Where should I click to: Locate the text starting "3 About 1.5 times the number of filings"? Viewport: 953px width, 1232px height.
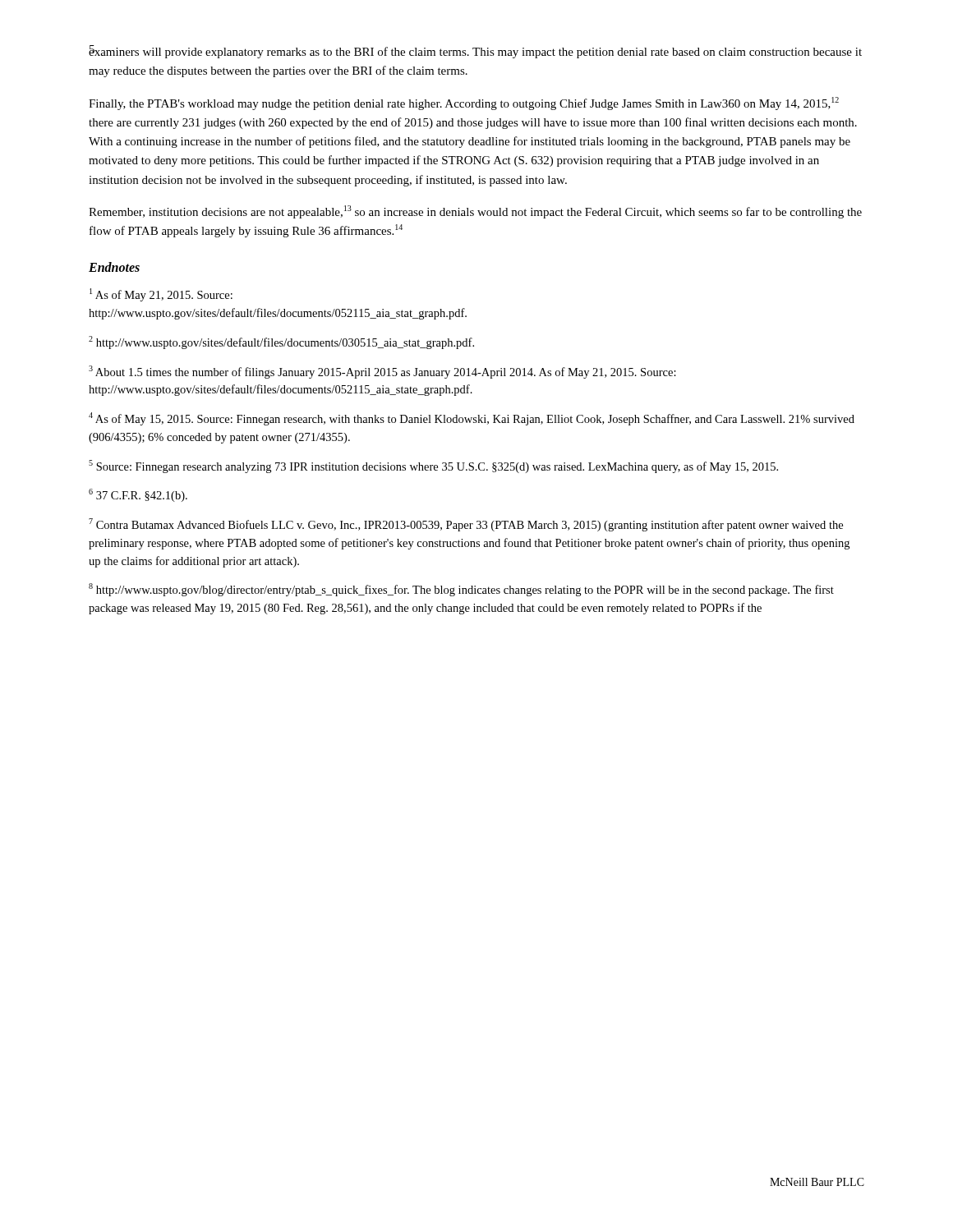point(383,380)
